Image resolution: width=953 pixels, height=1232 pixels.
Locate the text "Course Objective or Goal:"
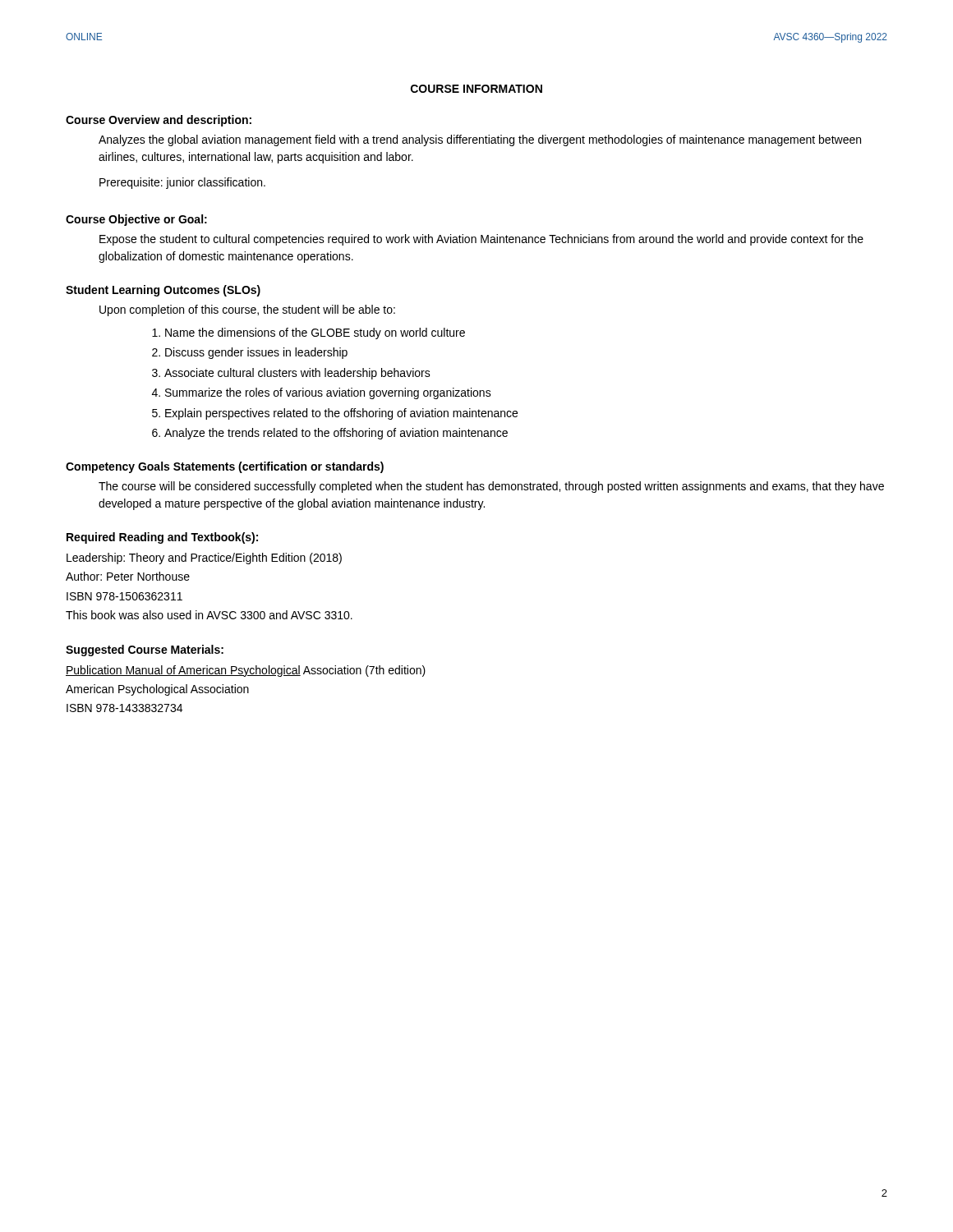(137, 219)
